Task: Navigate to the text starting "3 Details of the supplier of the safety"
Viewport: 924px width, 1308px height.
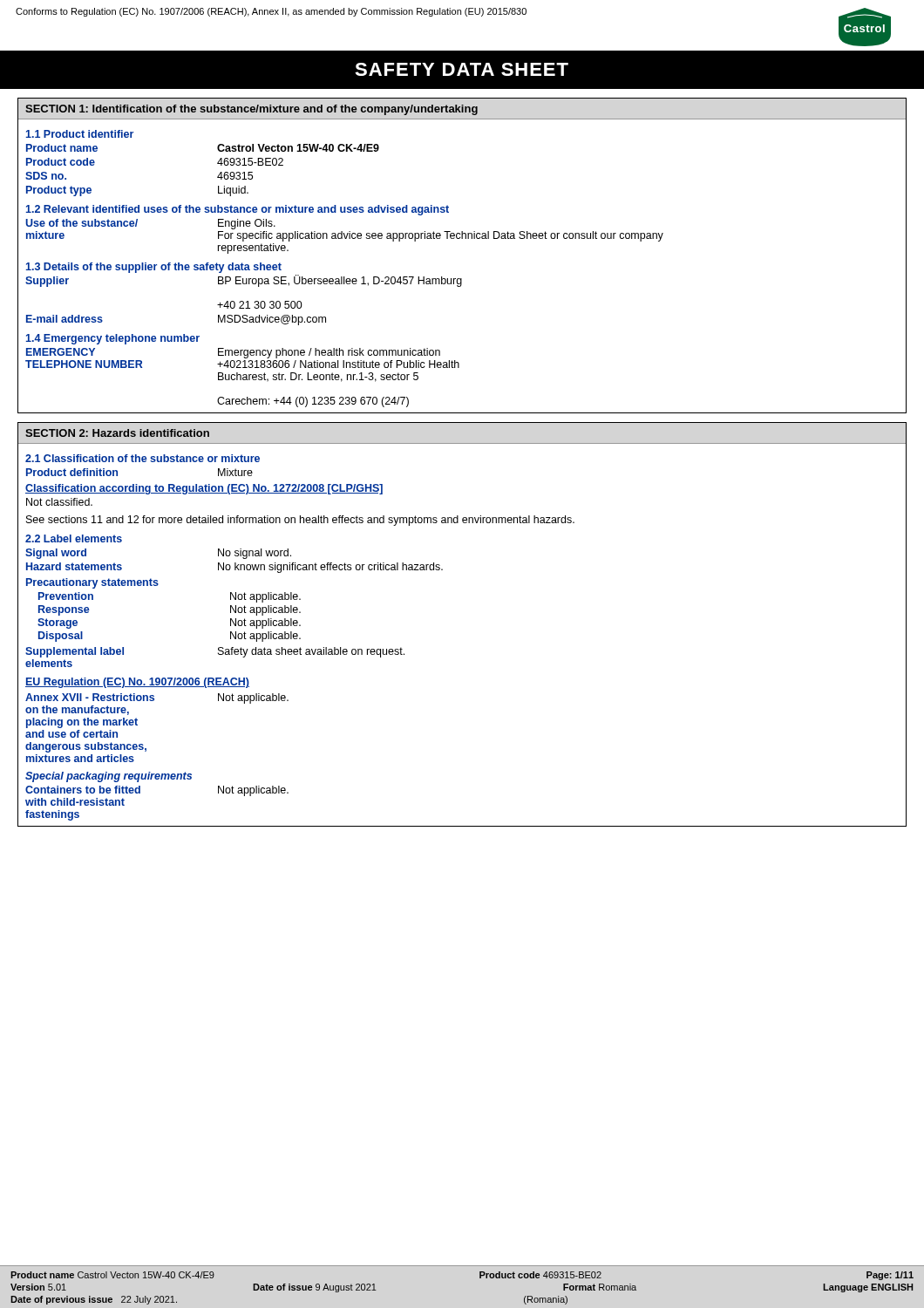Action: pyautogui.click(x=153, y=267)
